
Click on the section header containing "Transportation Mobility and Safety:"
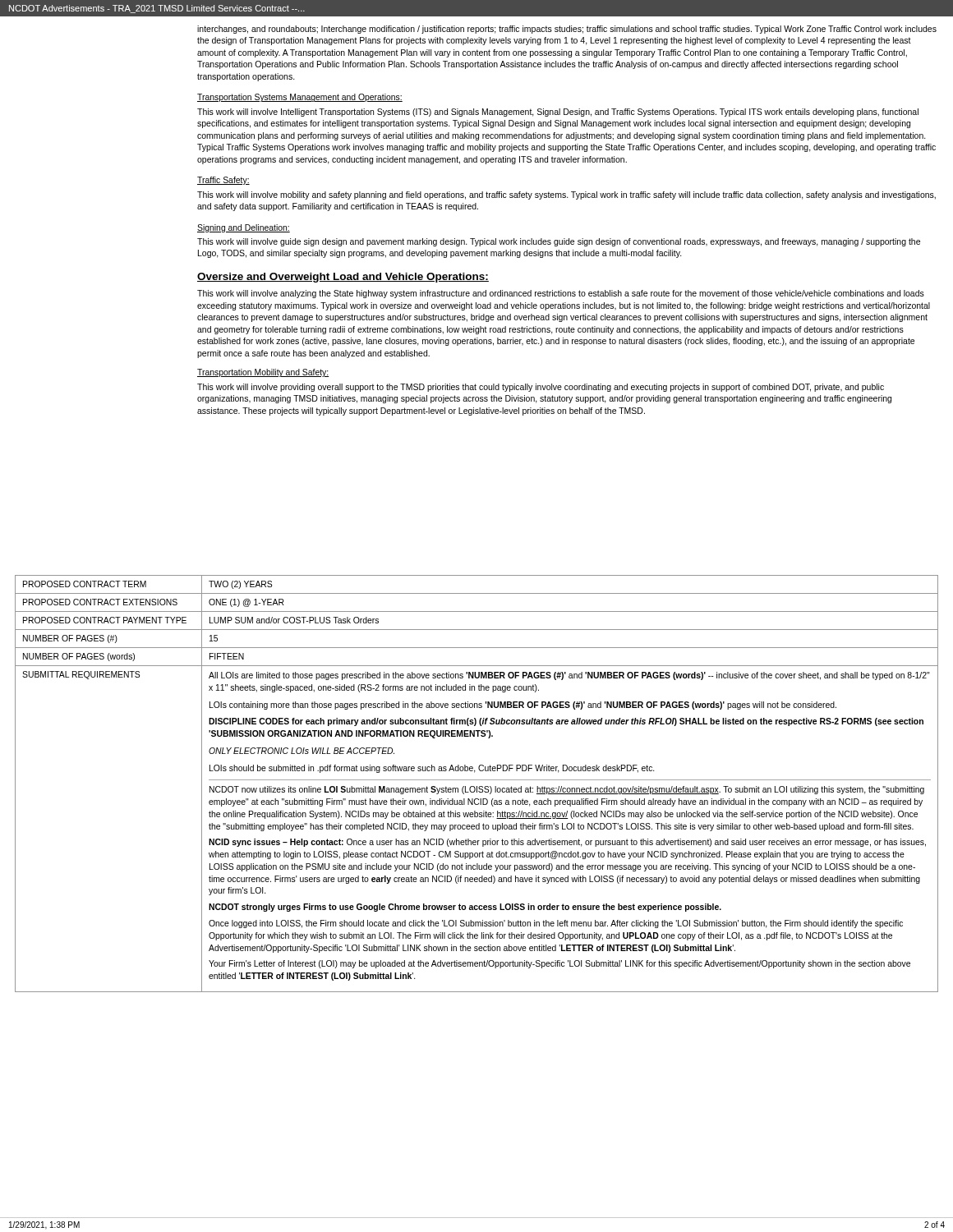[263, 373]
